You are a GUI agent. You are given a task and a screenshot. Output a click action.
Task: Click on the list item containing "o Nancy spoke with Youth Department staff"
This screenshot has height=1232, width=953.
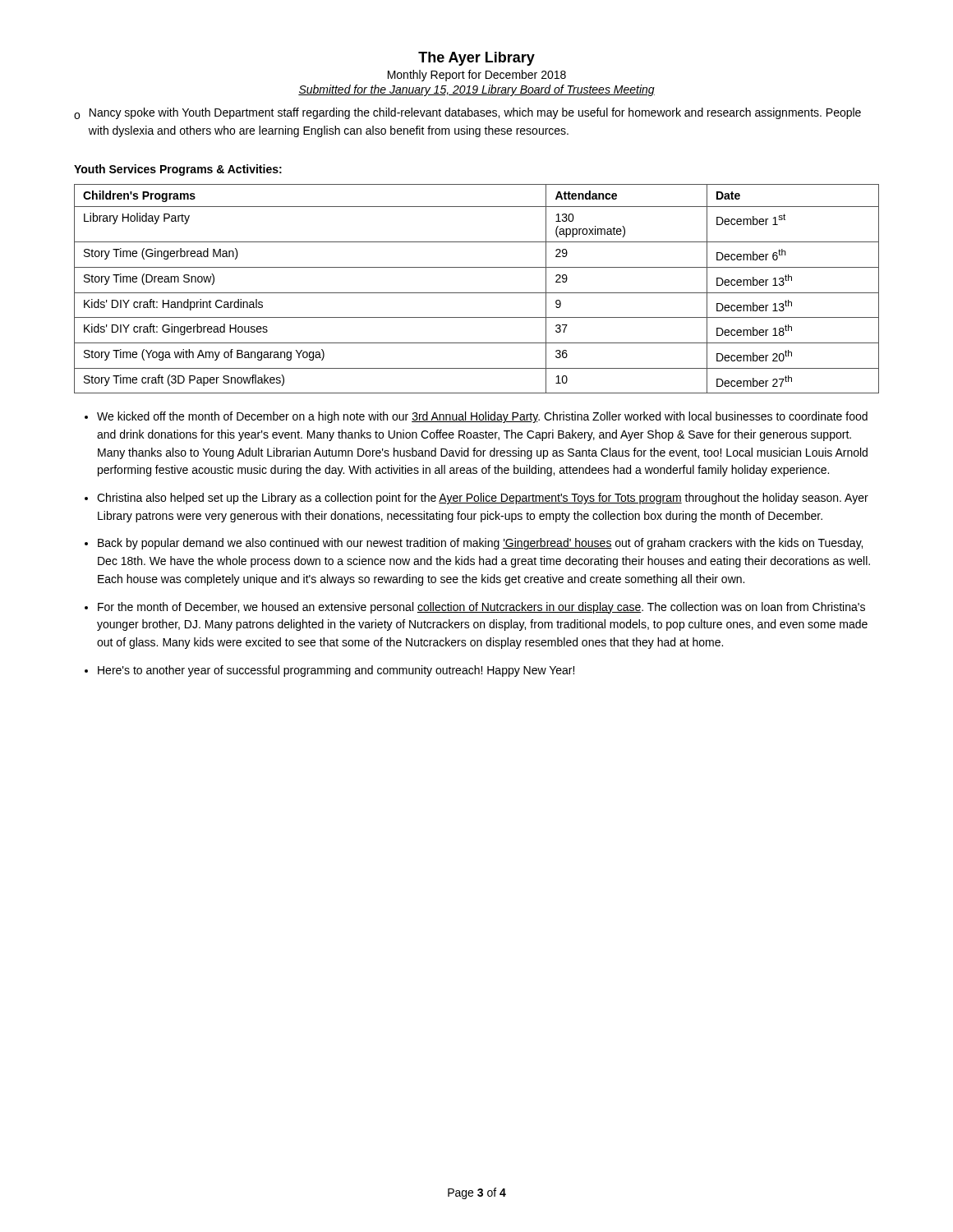pyautogui.click(x=476, y=122)
